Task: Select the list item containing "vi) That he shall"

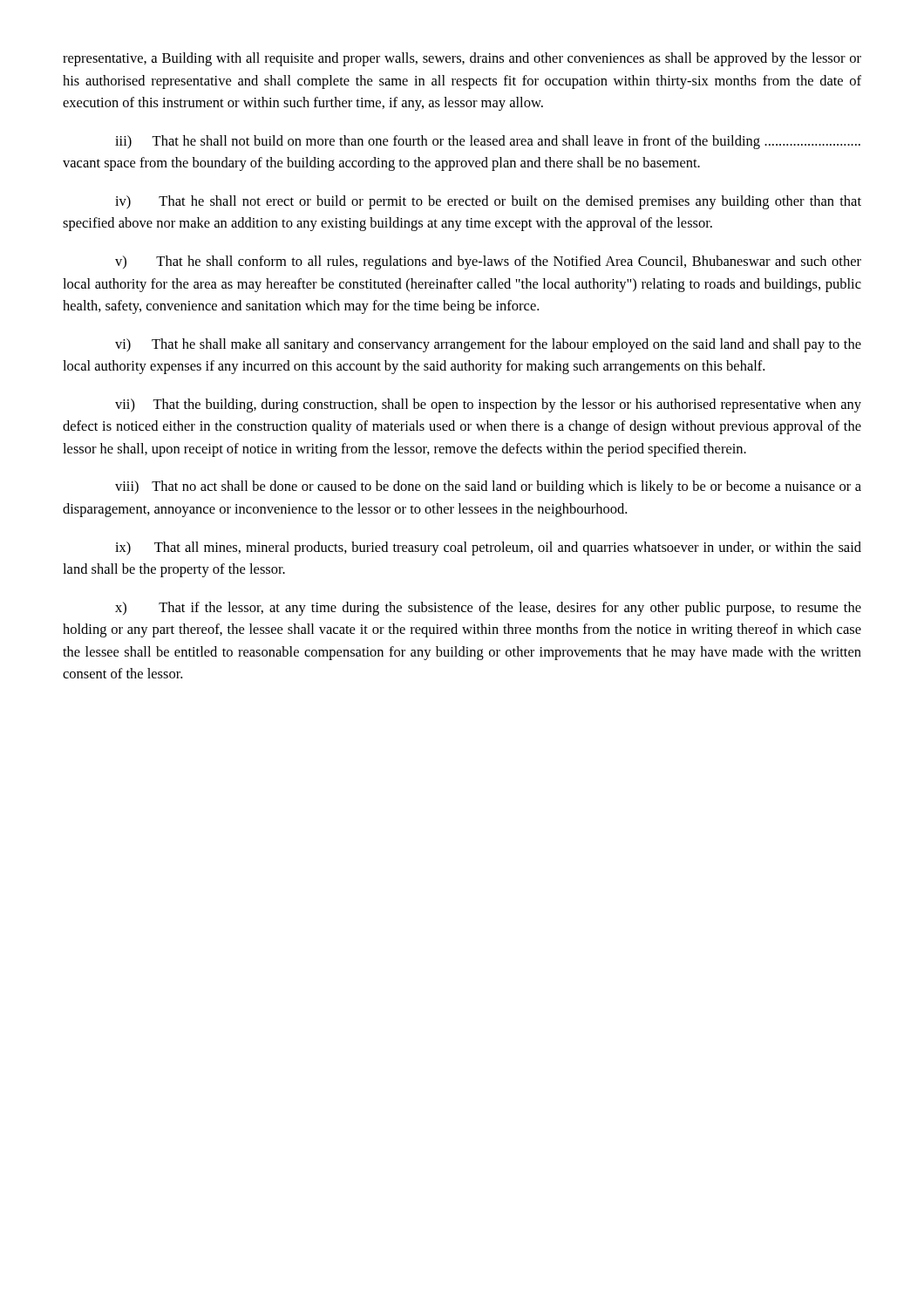Action: tap(462, 353)
